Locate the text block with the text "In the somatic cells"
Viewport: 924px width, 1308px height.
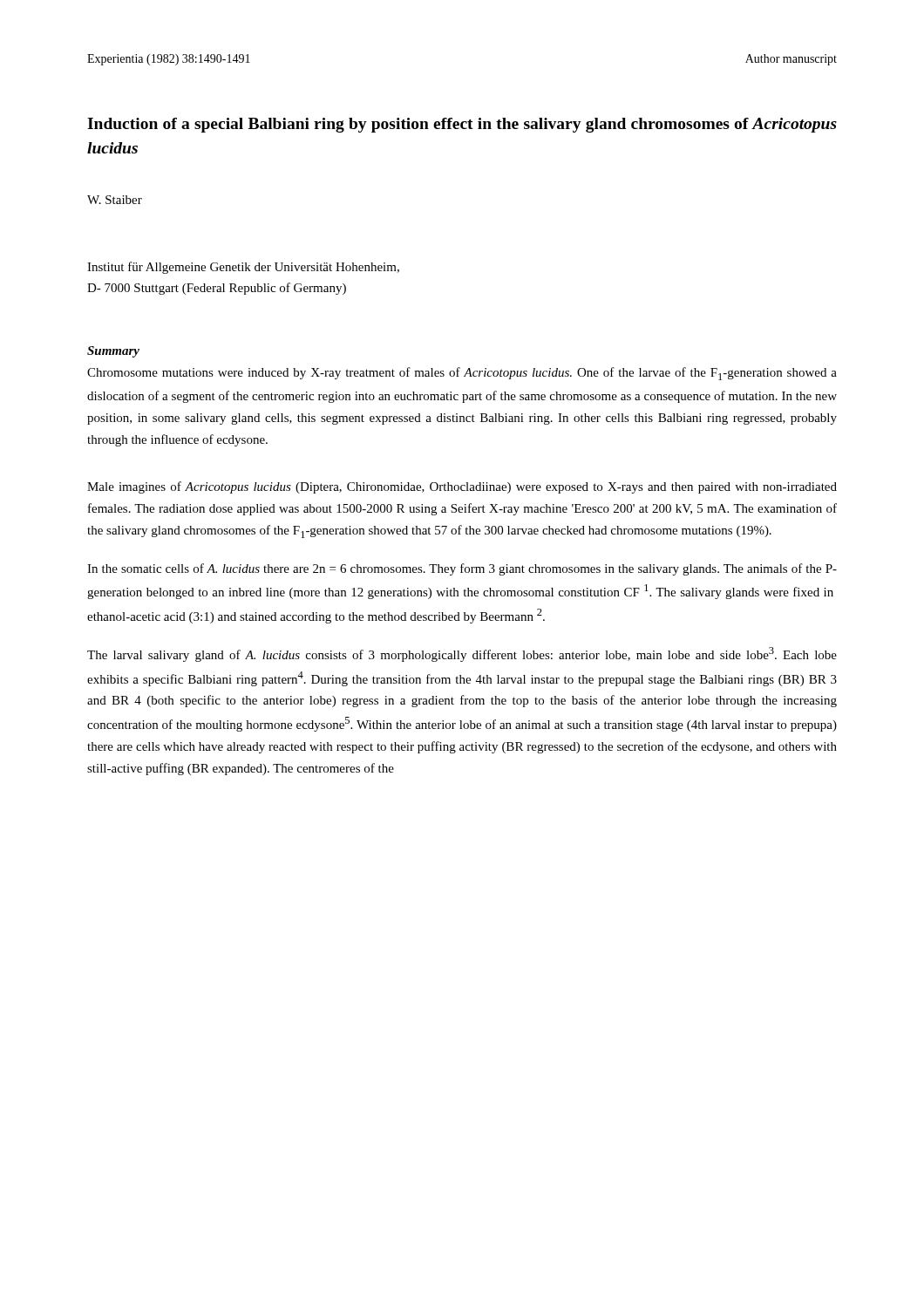click(x=462, y=592)
